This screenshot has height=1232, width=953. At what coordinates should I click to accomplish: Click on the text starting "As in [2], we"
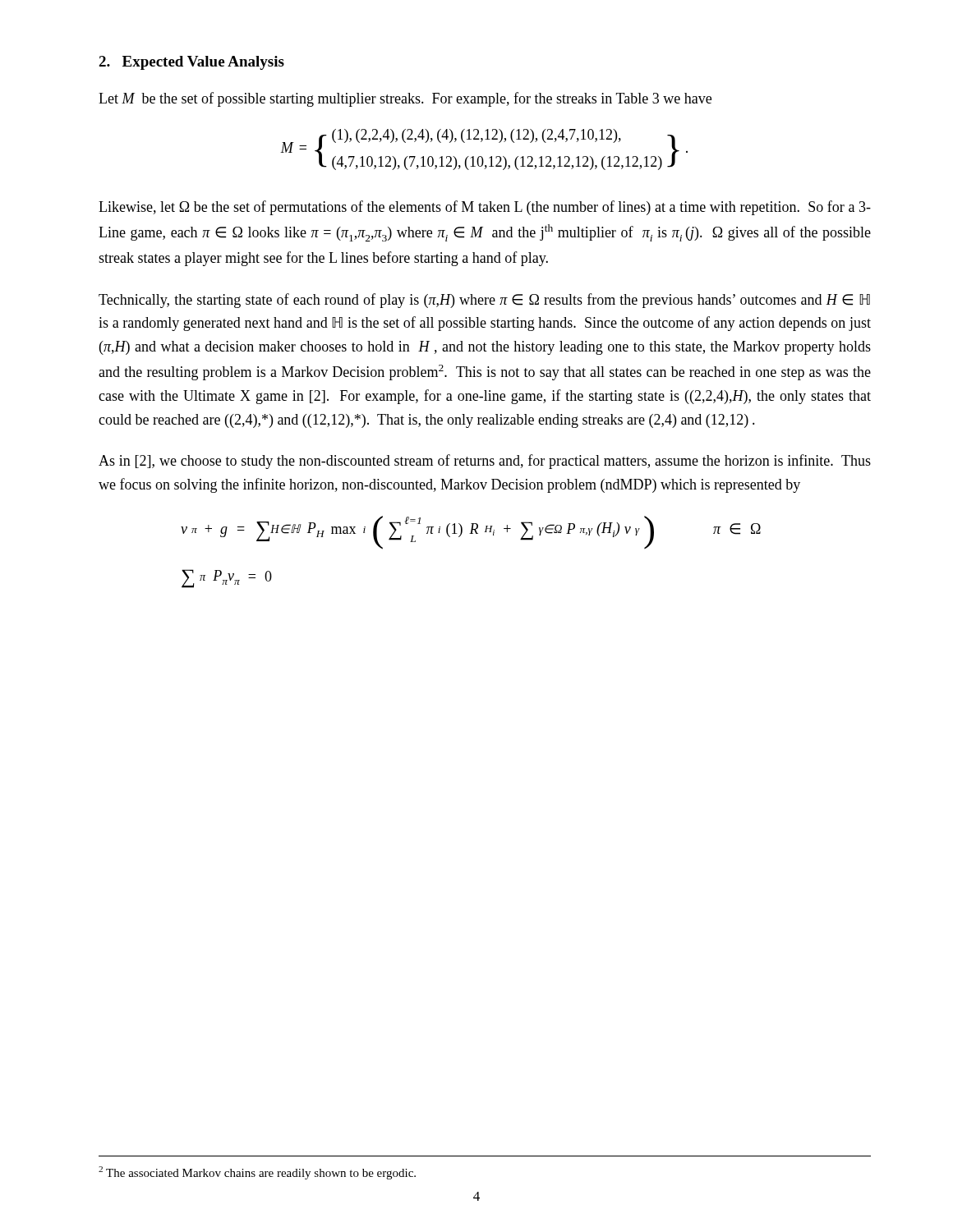[x=485, y=473]
